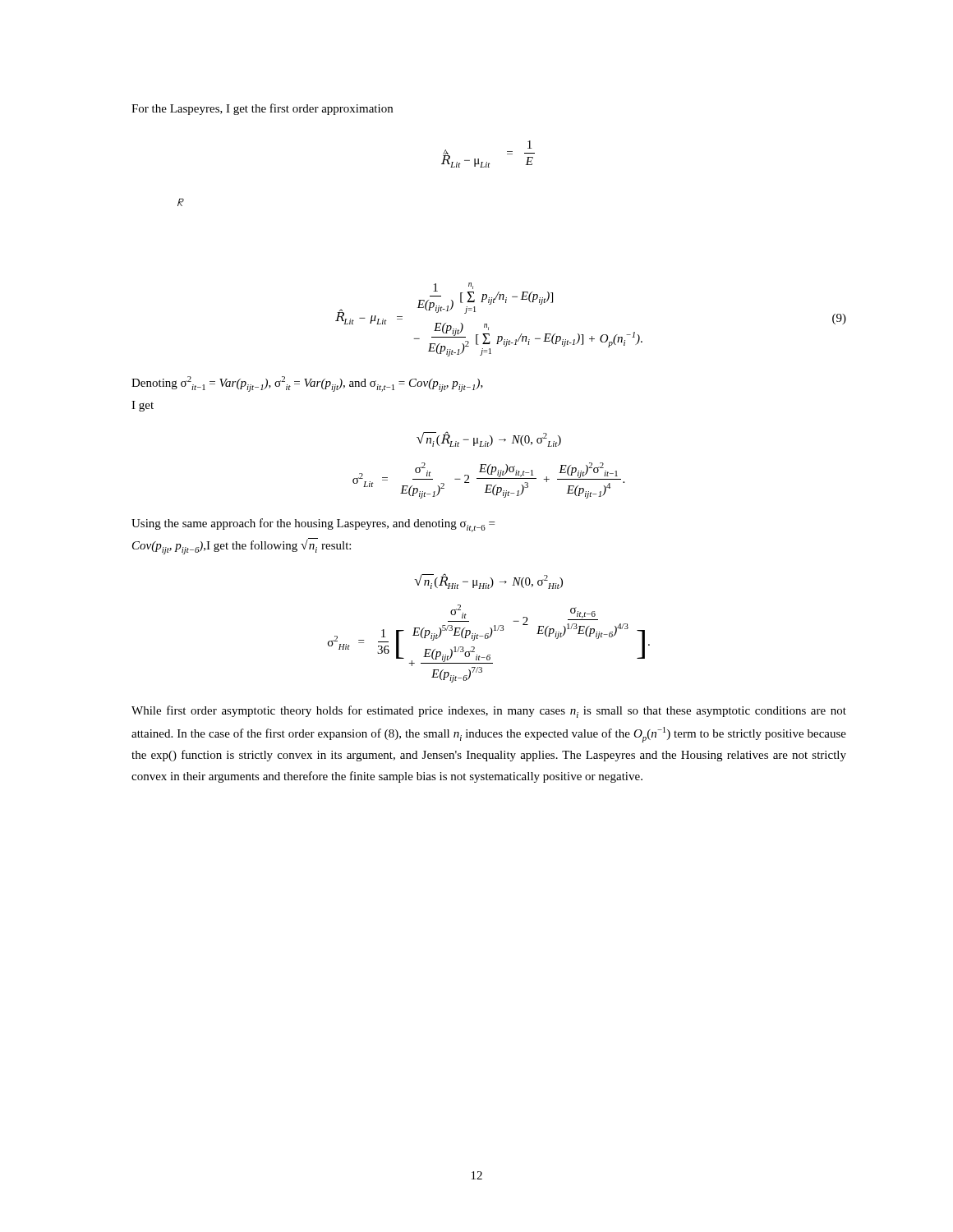Point to the block beginning "Denoting σ2it−1 ="
The image size is (953, 1232).
[489, 394]
